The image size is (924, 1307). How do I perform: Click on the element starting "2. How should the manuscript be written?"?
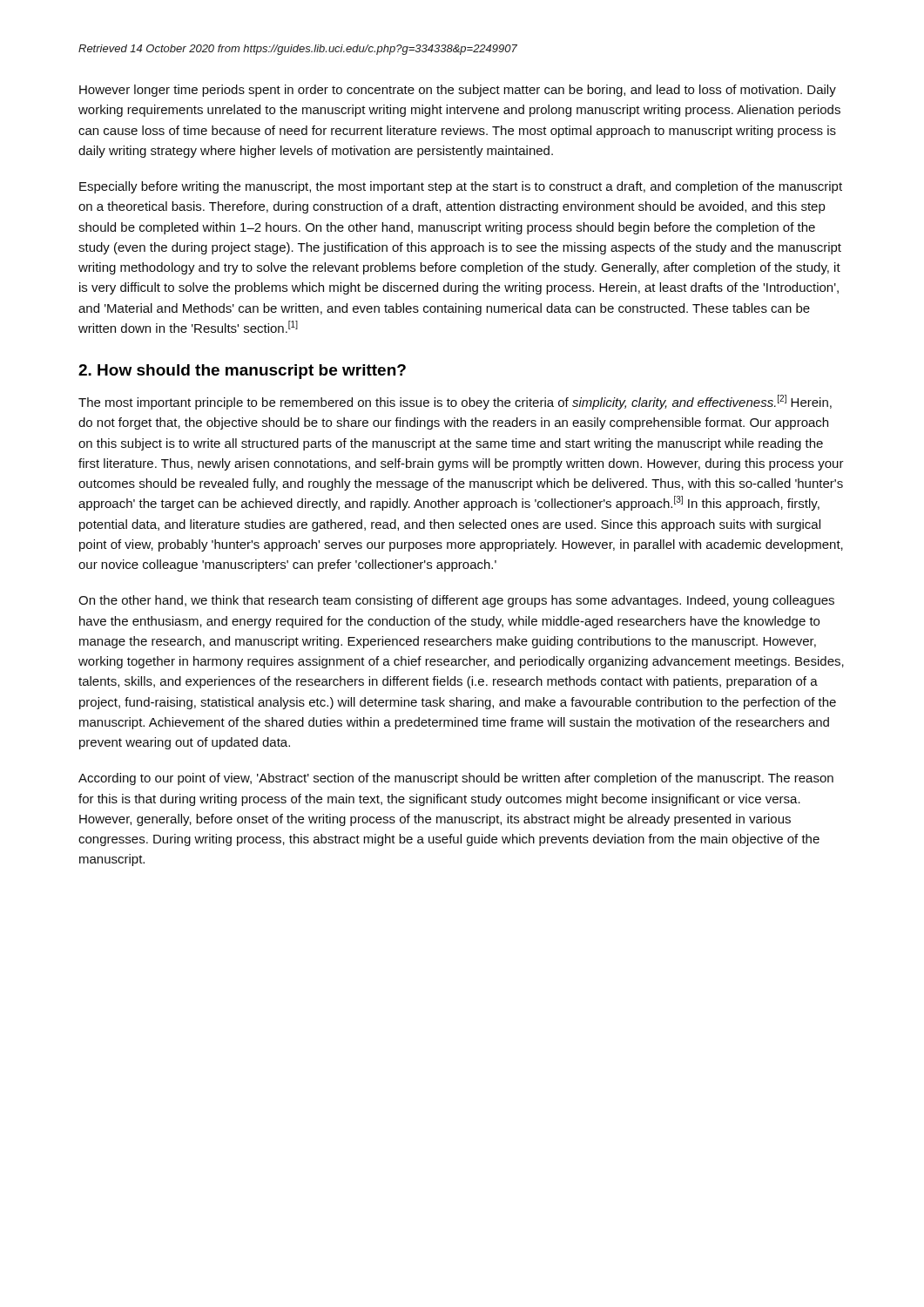click(242, 370)
